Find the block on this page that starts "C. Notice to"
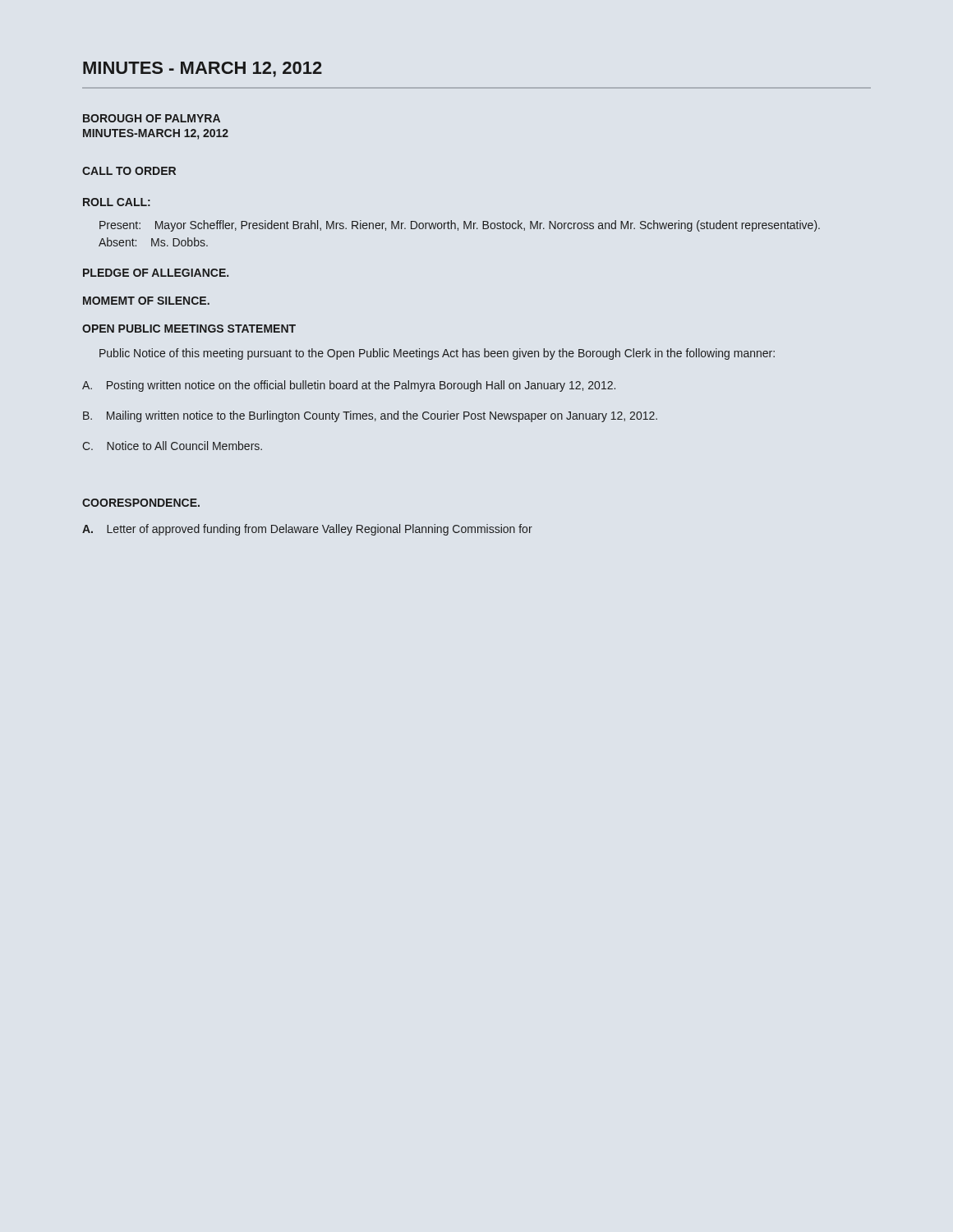The width and height of the screenshot is (953, 1232). [x=173, y=446]
